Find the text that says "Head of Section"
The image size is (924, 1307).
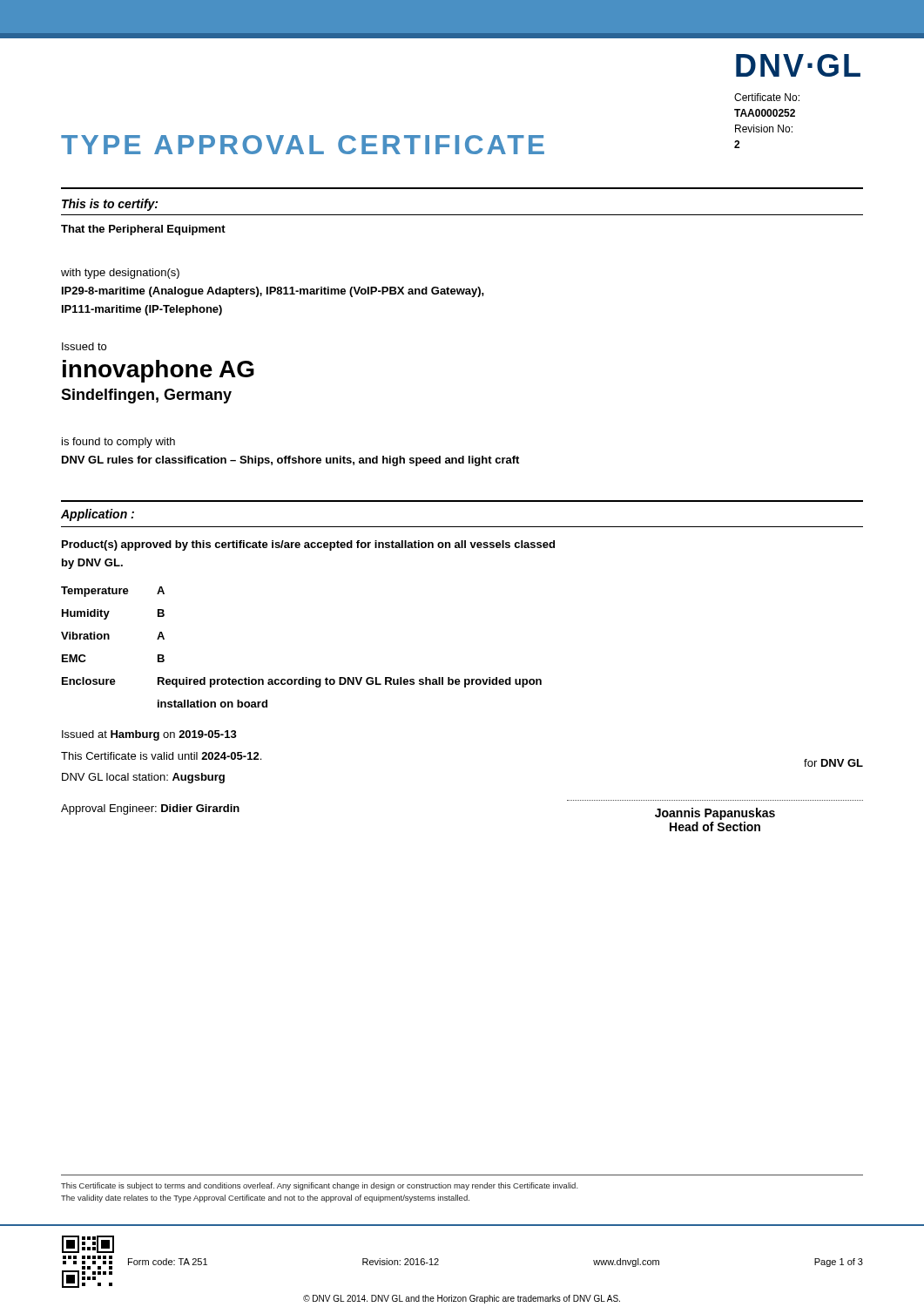[x=715, y=827]
